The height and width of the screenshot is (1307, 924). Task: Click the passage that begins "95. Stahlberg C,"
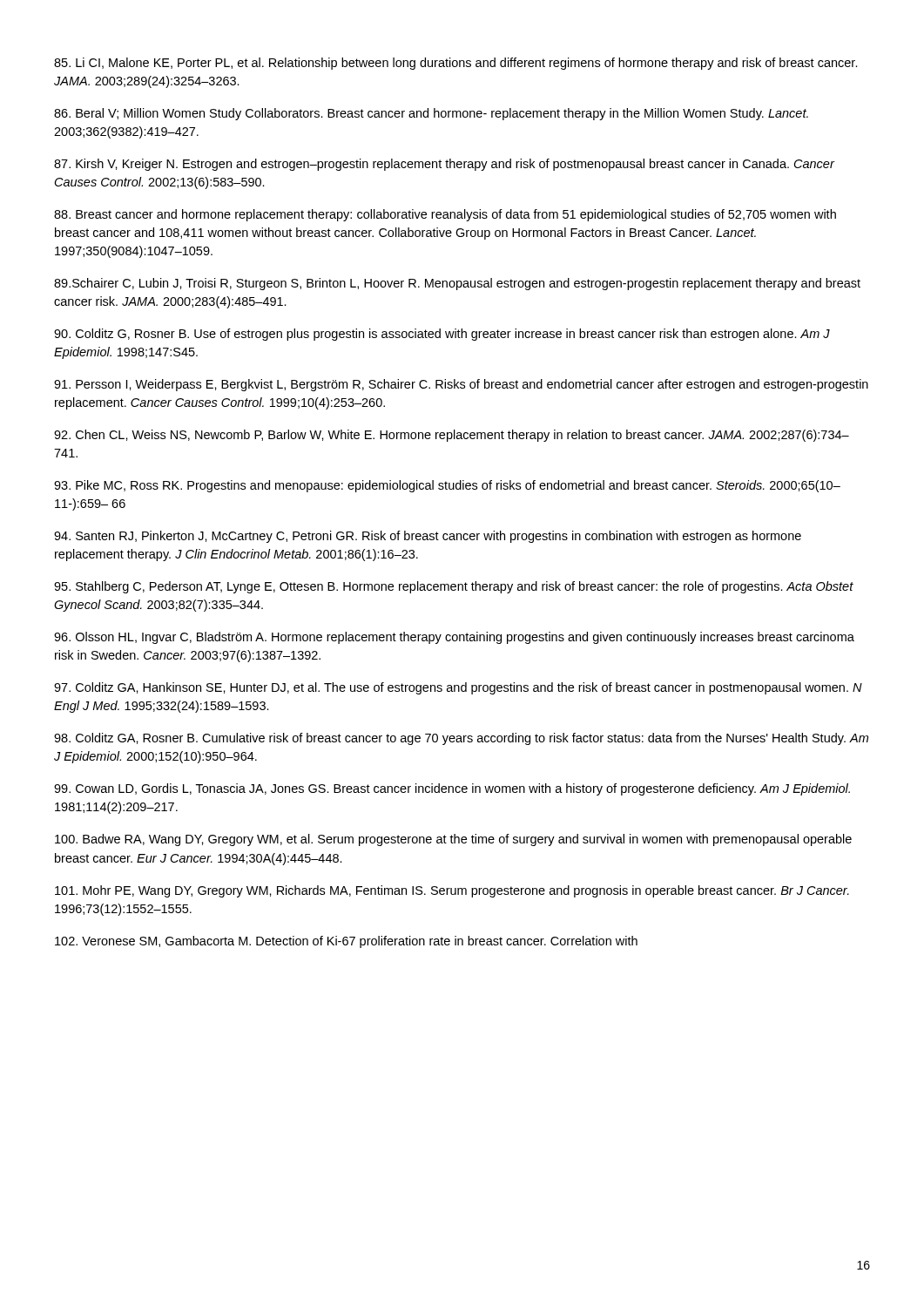click(x=453, y=596)
